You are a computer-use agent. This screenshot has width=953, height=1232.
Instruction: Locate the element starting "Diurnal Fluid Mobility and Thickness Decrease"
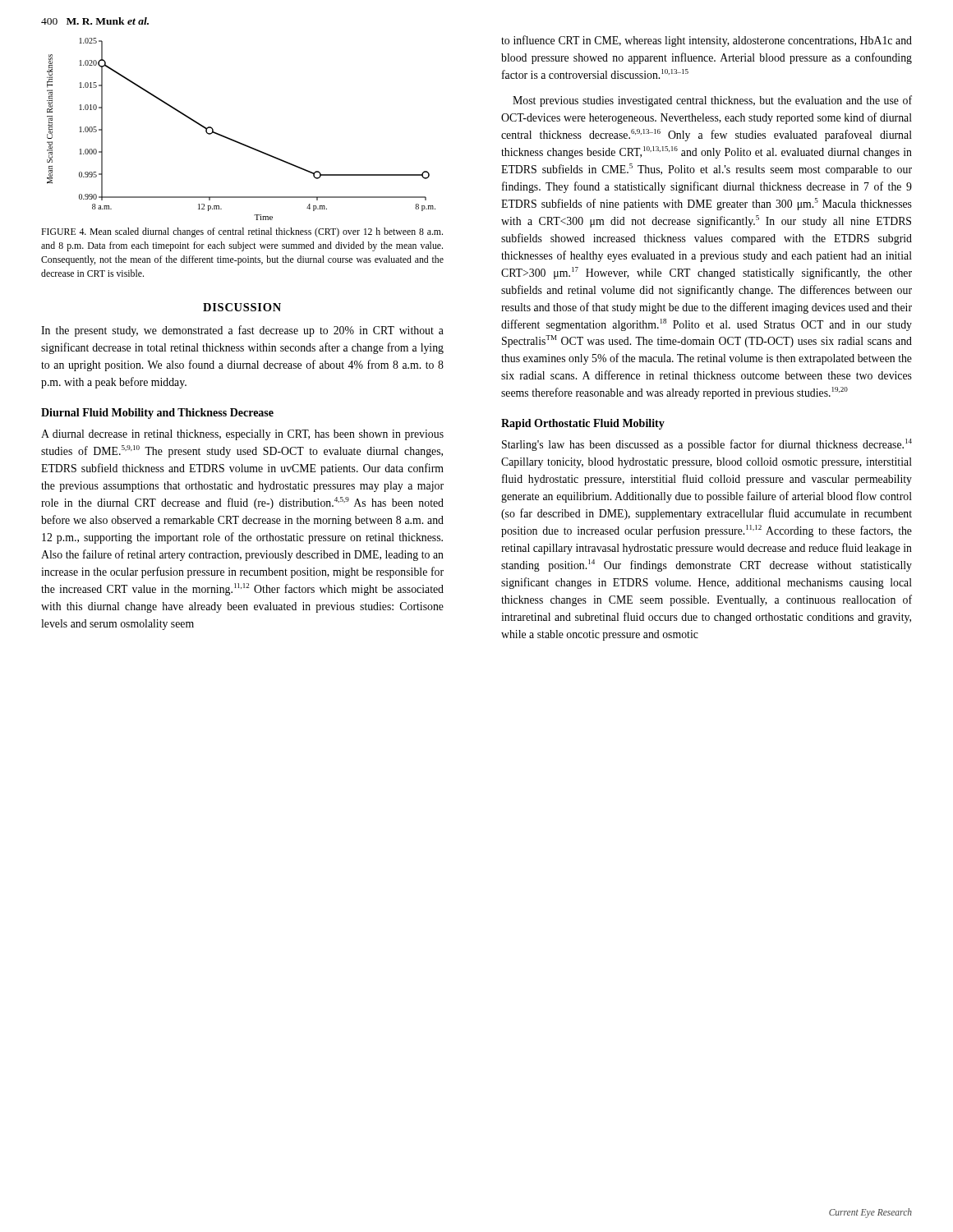[x=157, y=413]
